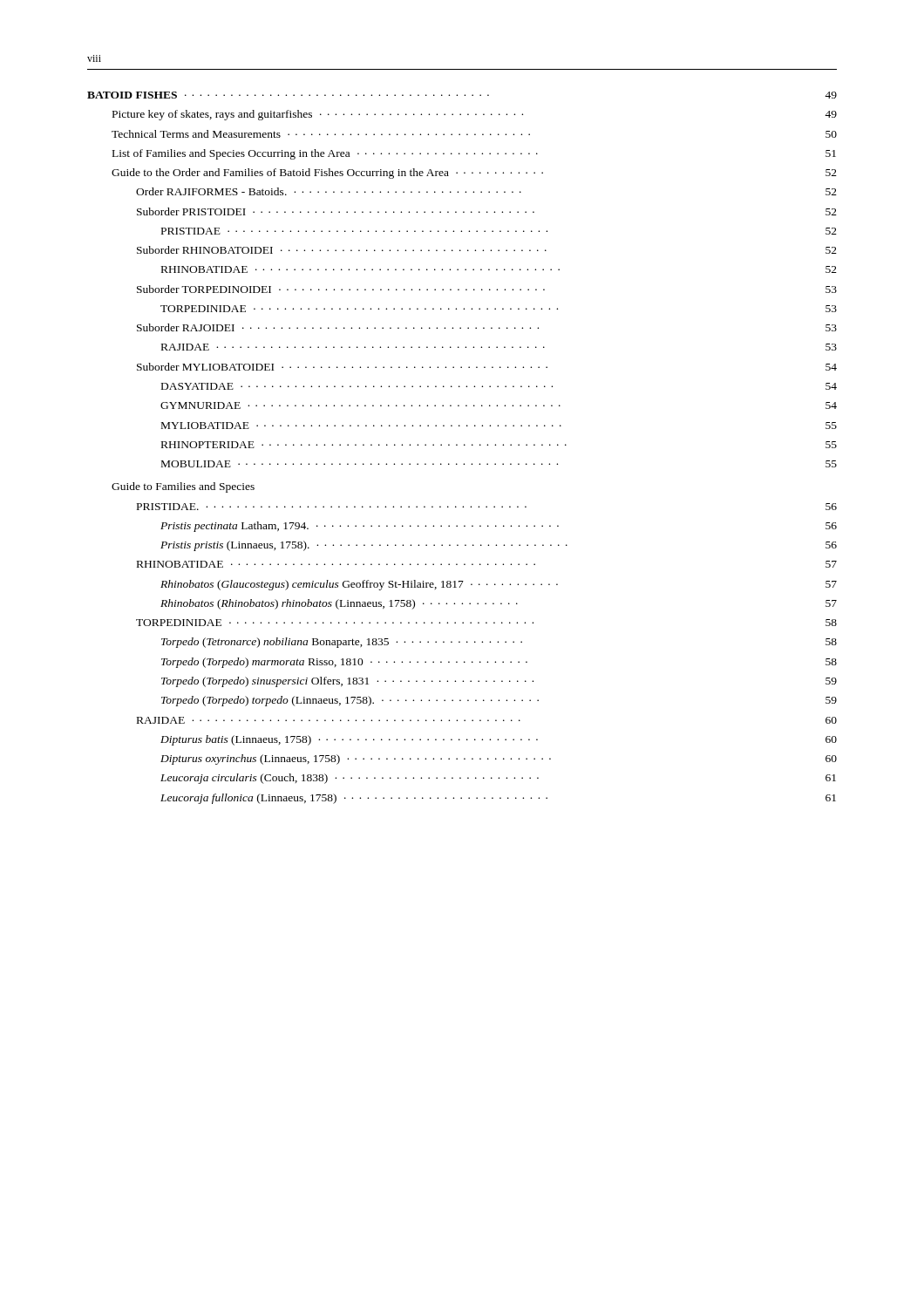Find the text block starting "Leucoraja fullonica (Linnaeus, 1758) . . . ."

(499, 798)
